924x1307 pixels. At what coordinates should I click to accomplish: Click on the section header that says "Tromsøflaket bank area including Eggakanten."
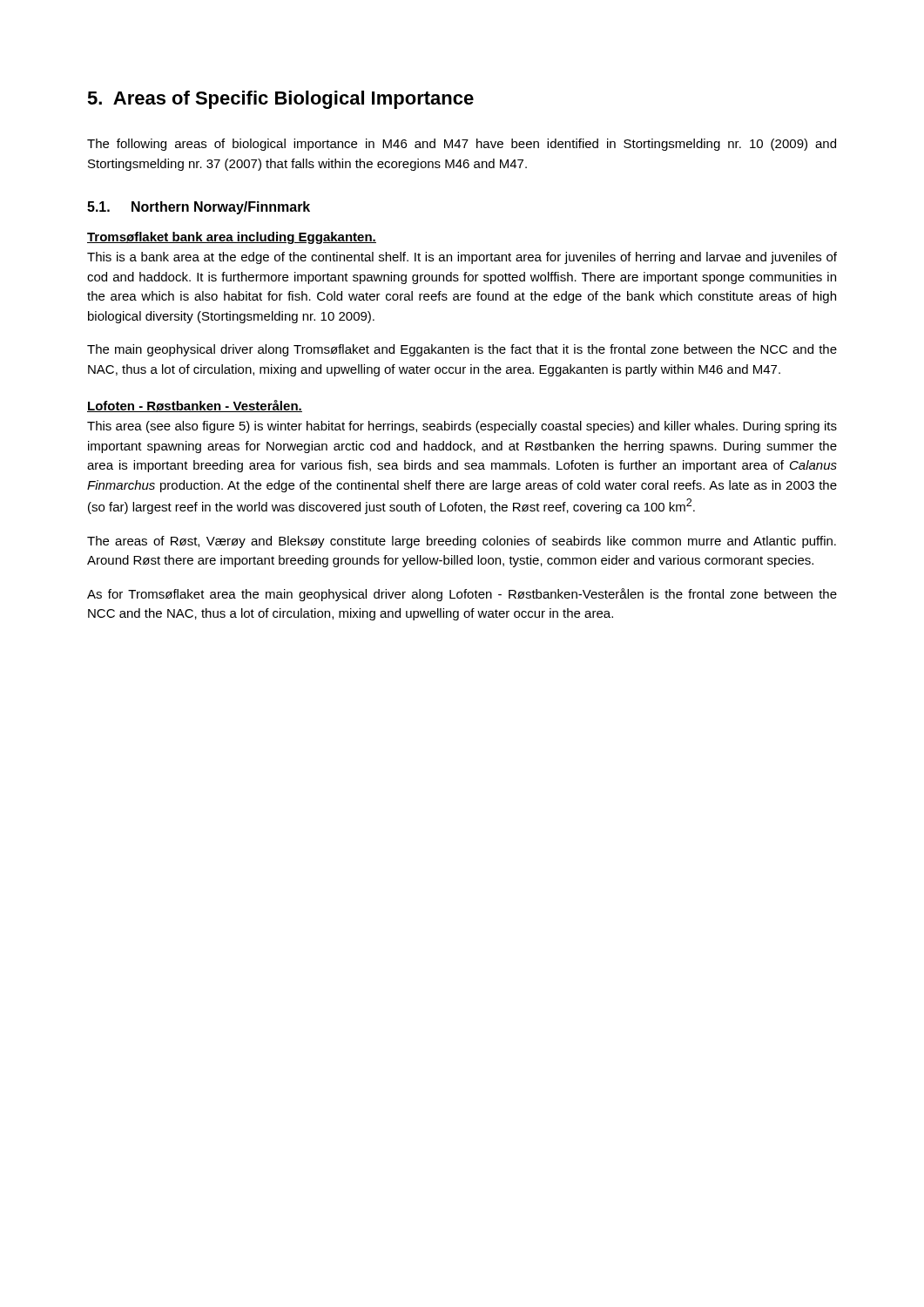232,237
